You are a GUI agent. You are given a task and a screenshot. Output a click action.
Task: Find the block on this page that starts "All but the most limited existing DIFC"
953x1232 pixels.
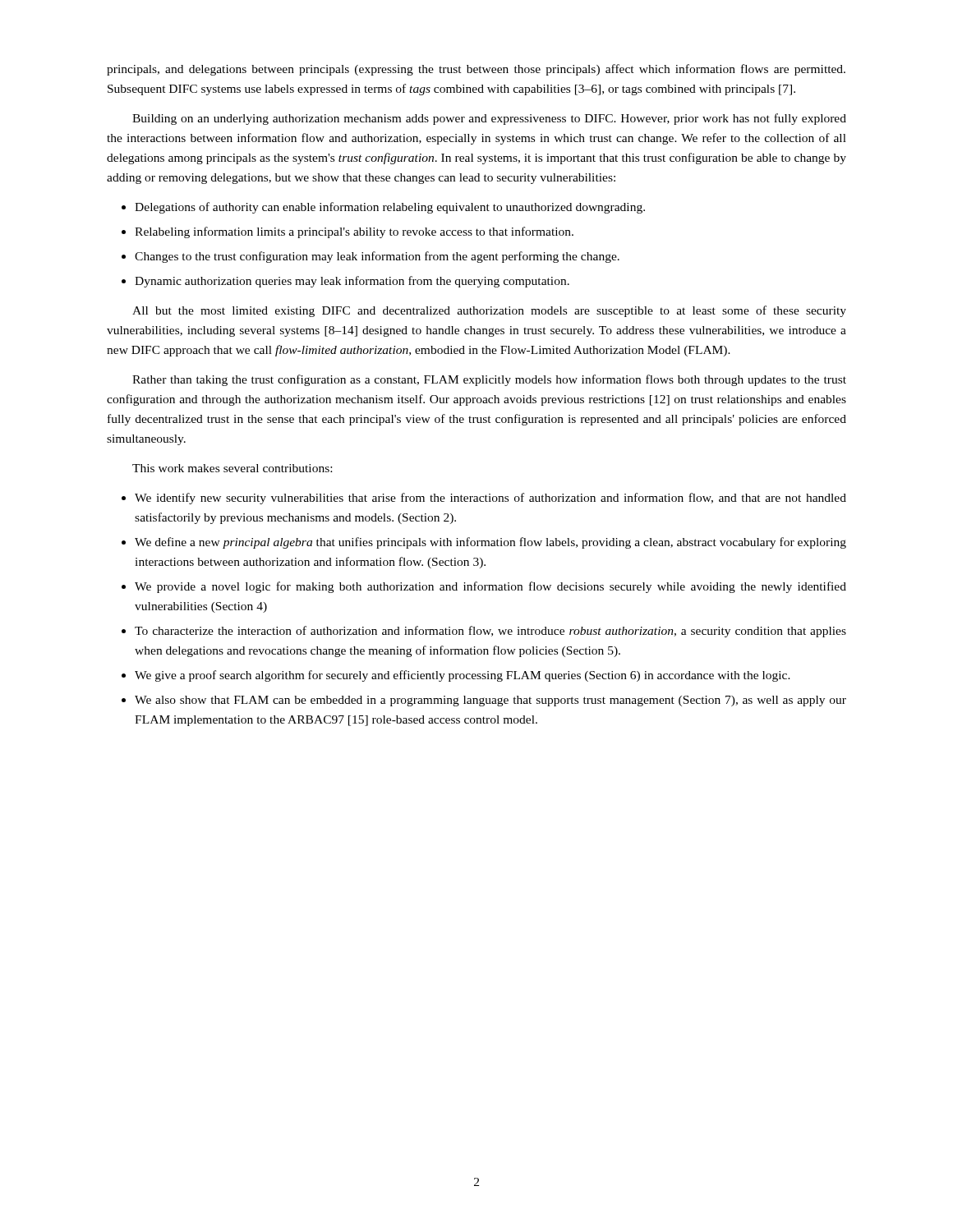(x=476, y=330)
